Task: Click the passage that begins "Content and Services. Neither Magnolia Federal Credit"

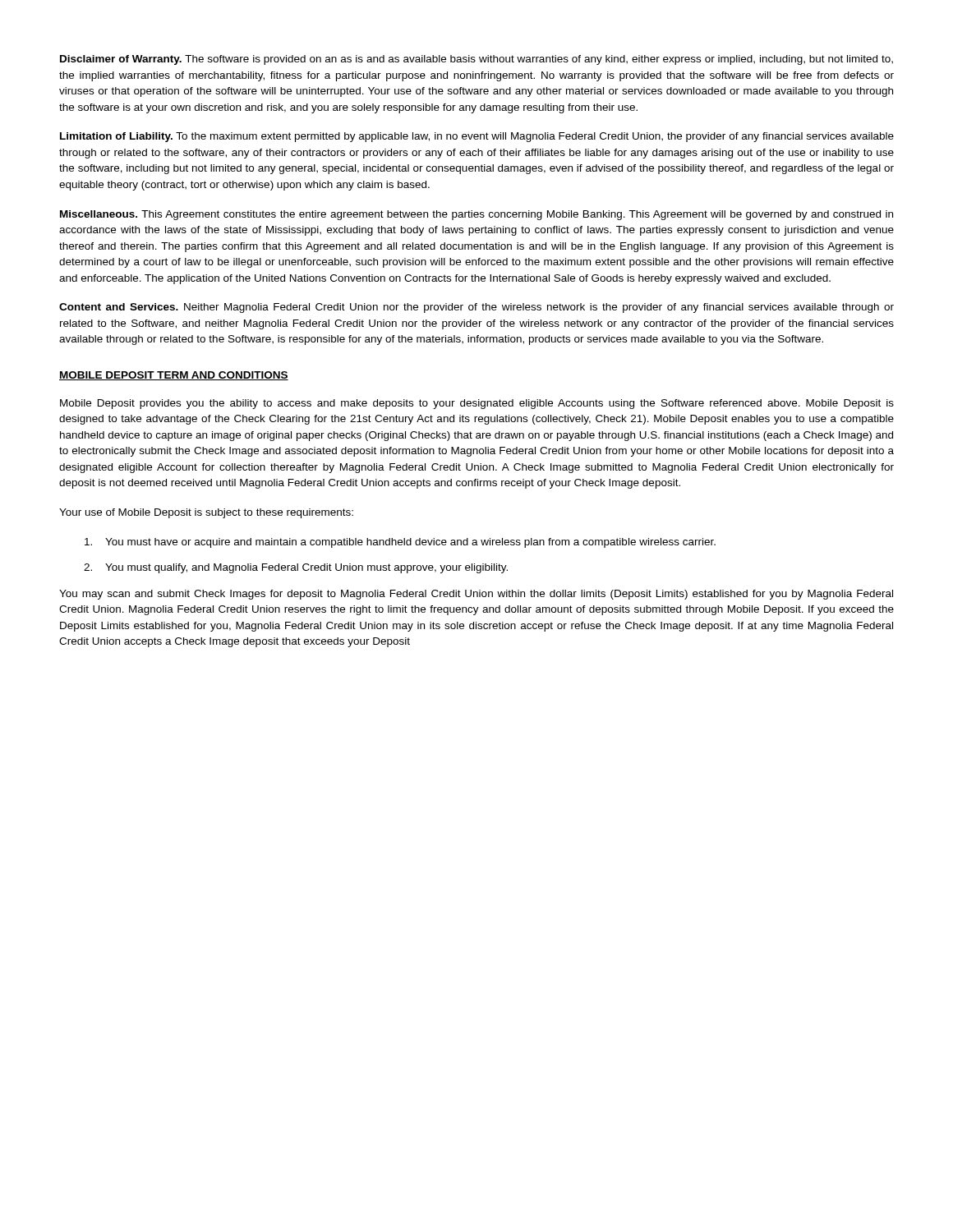Action: (x=476, y=323)
